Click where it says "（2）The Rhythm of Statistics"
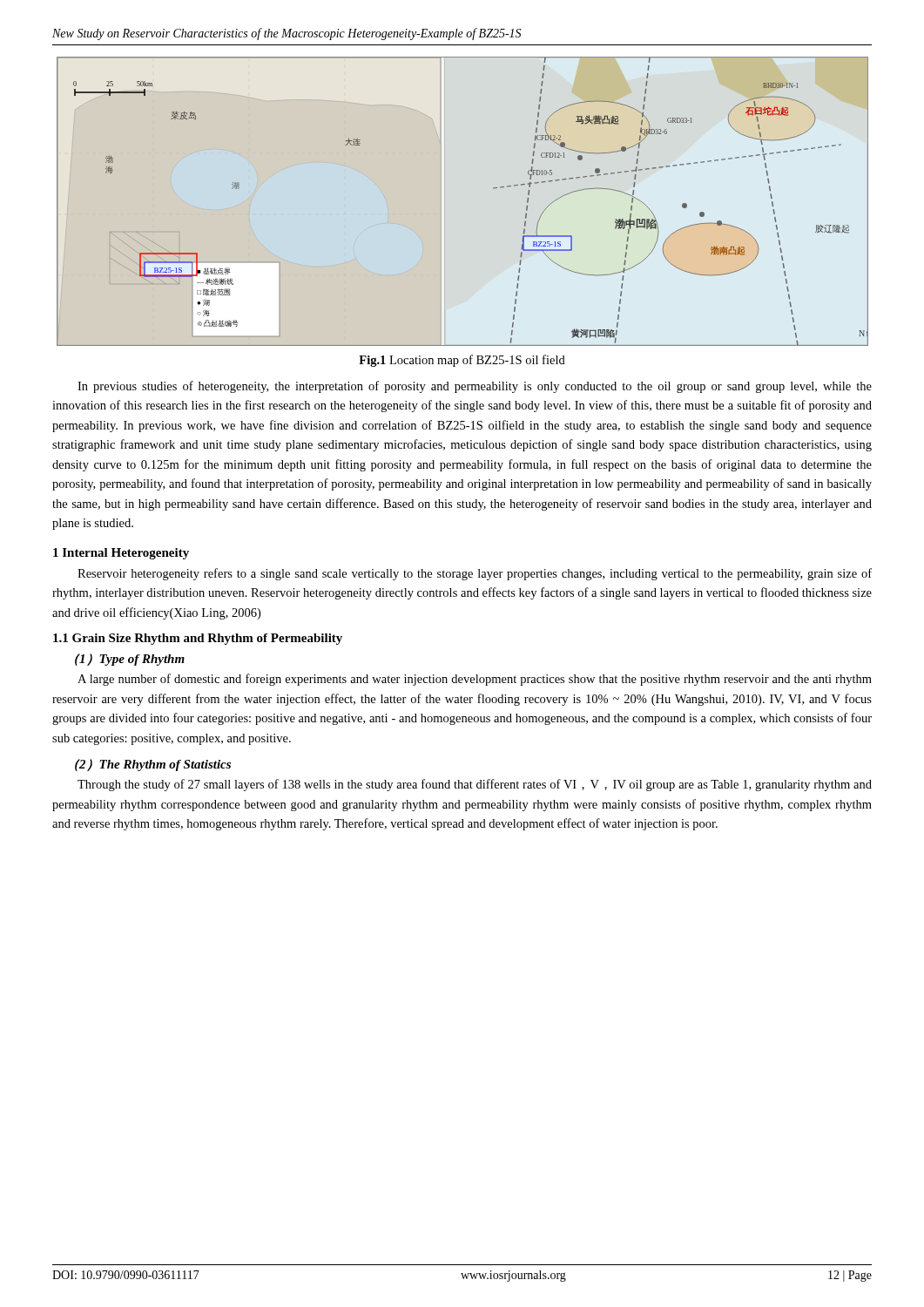The image size is (924, 1307). [149, 764]
